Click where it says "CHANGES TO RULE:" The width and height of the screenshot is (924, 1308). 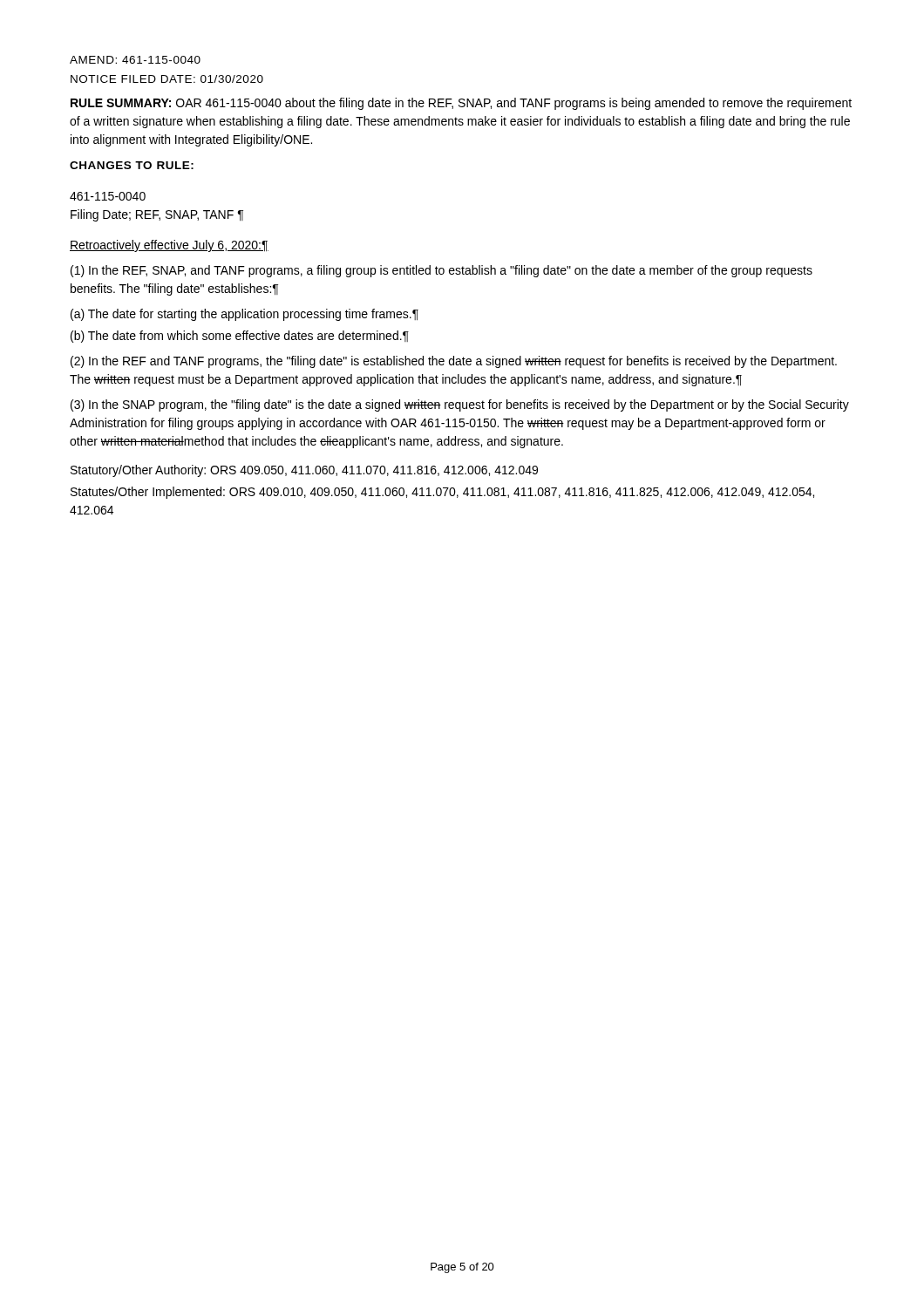pyautogui.click(x=132, y=165)
